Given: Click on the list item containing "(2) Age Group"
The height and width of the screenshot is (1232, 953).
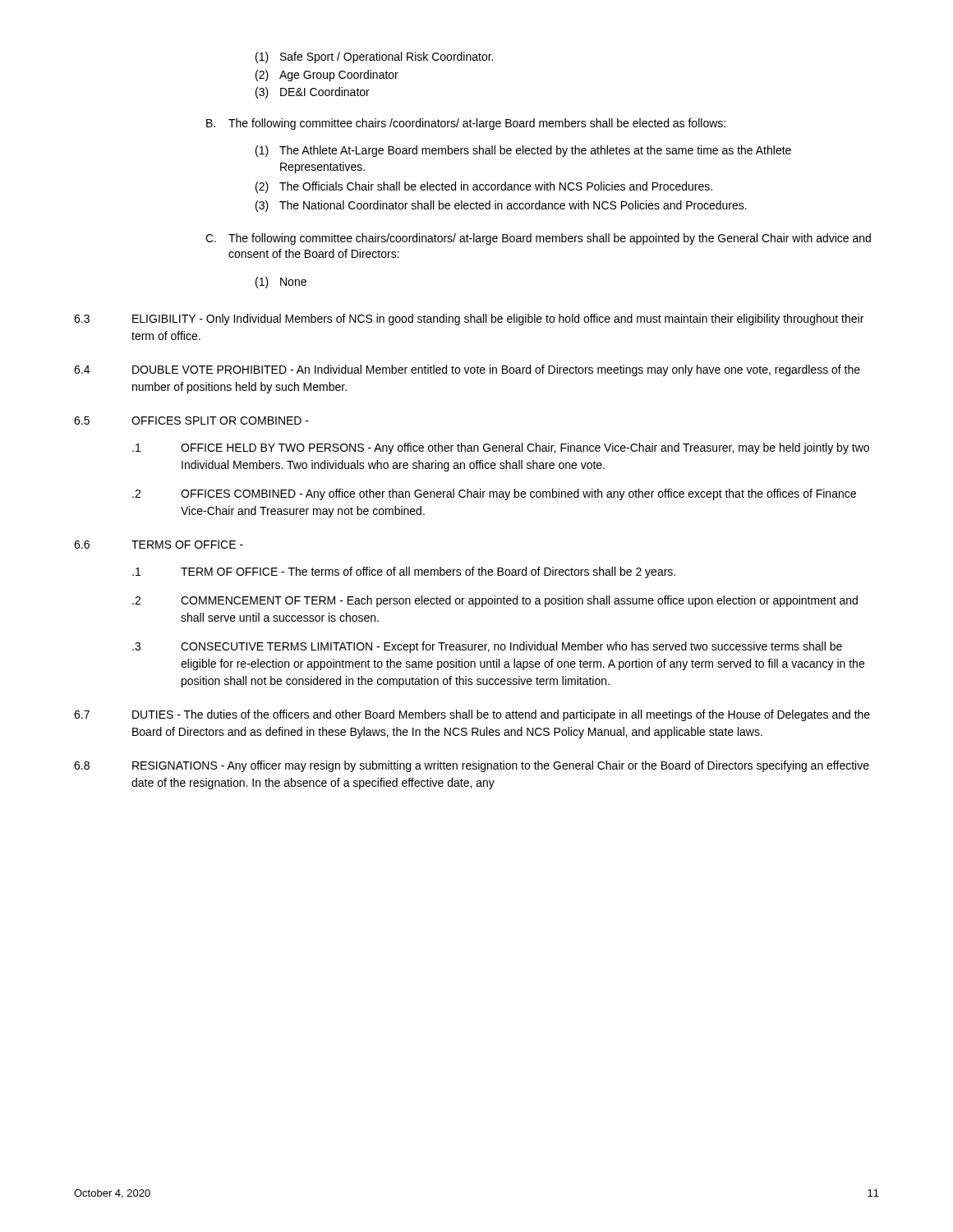Looking at the screenshot, I should [x=327, y=76].
